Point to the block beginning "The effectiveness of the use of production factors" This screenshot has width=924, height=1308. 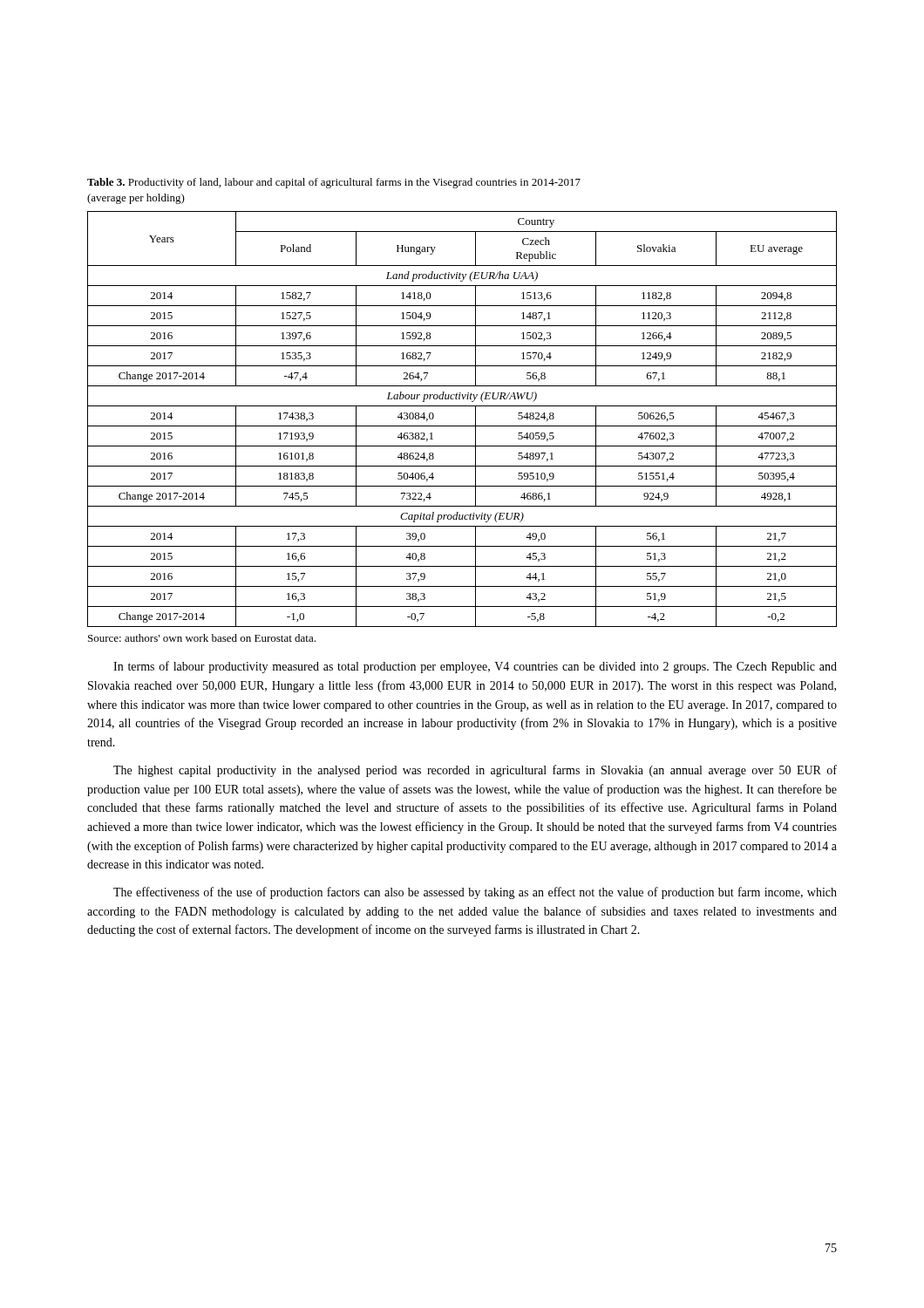[x=462, y=912]
